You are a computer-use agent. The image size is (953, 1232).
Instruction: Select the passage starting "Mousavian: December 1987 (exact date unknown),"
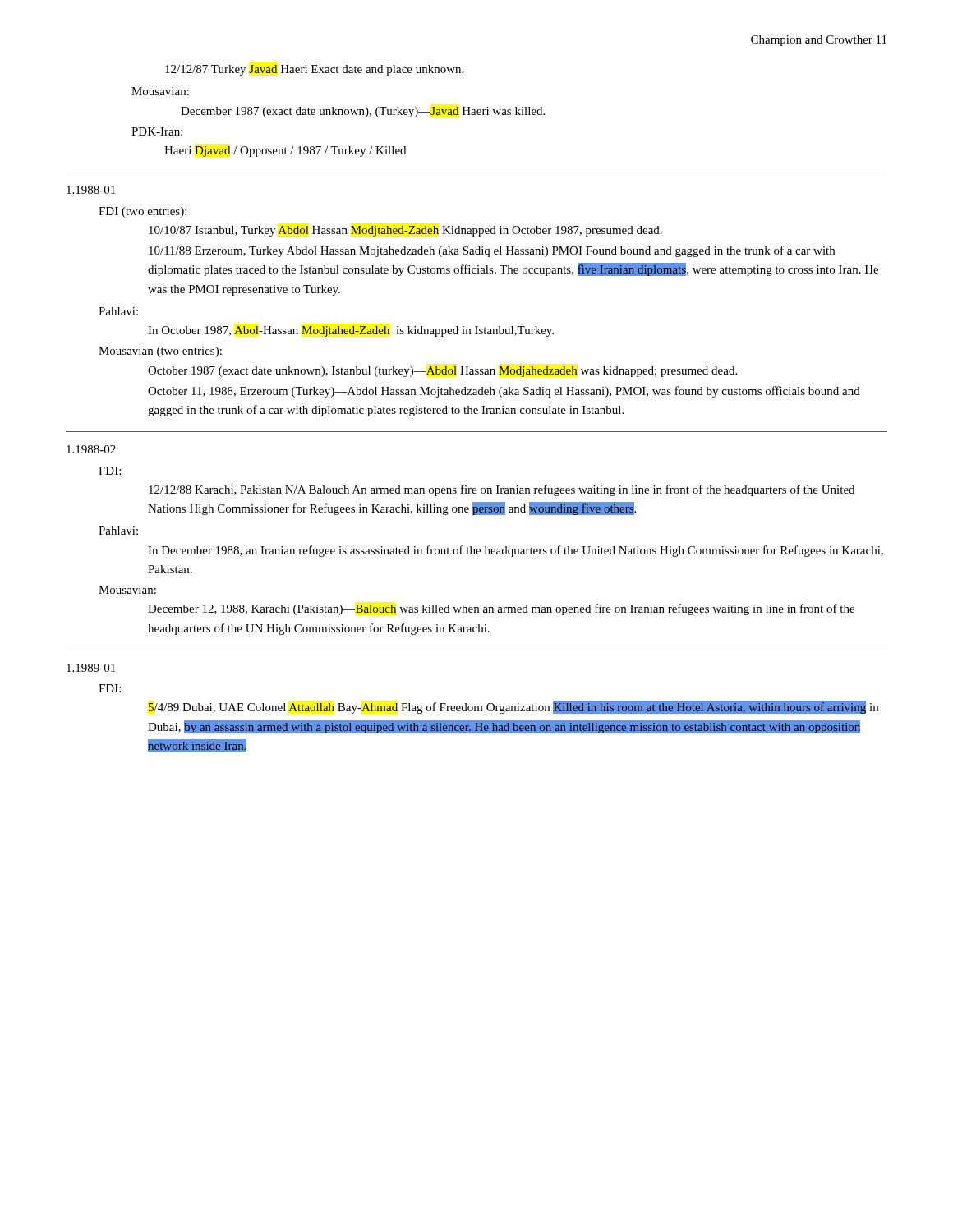476,101
